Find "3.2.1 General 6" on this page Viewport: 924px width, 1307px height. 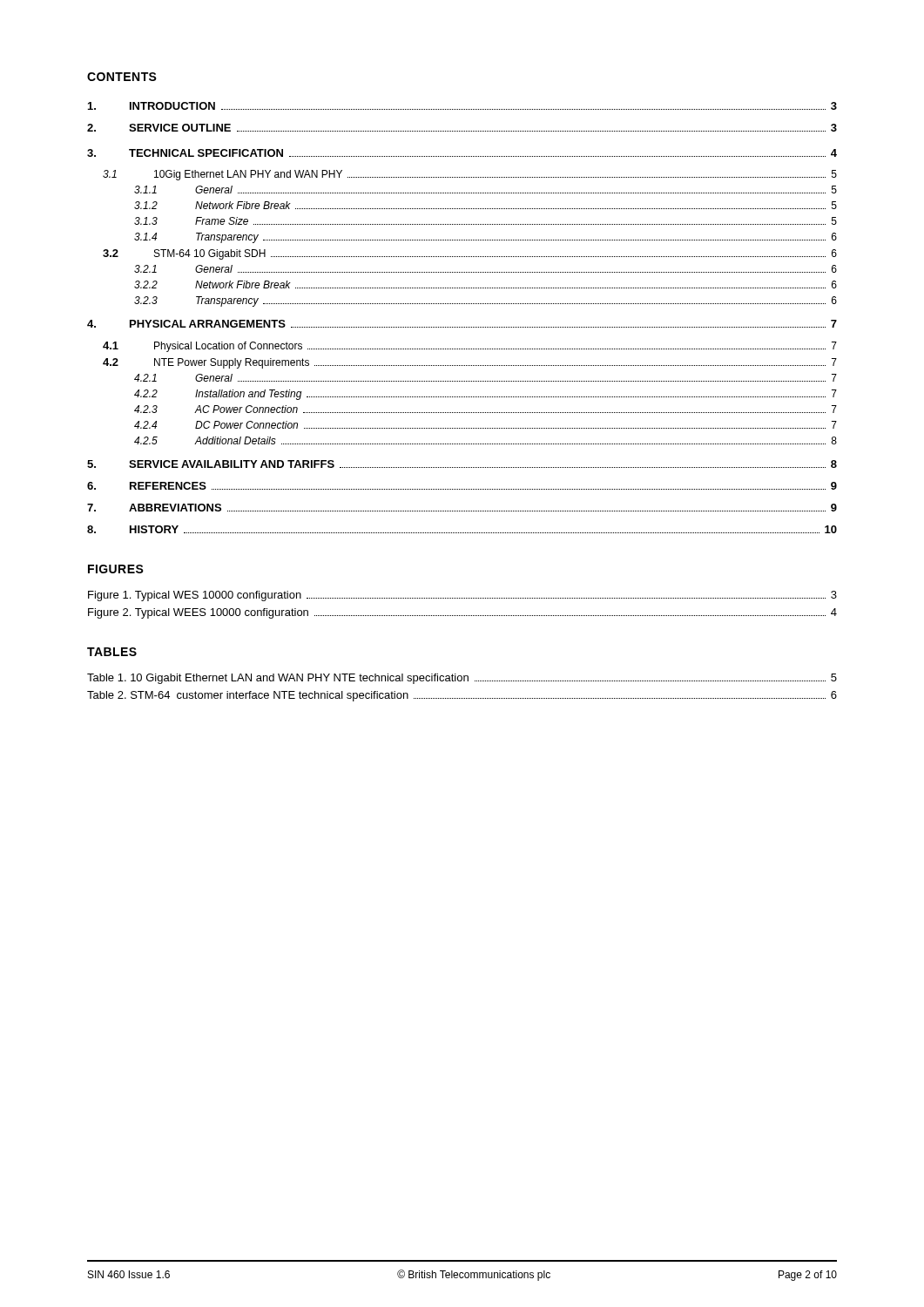point(462,269)
